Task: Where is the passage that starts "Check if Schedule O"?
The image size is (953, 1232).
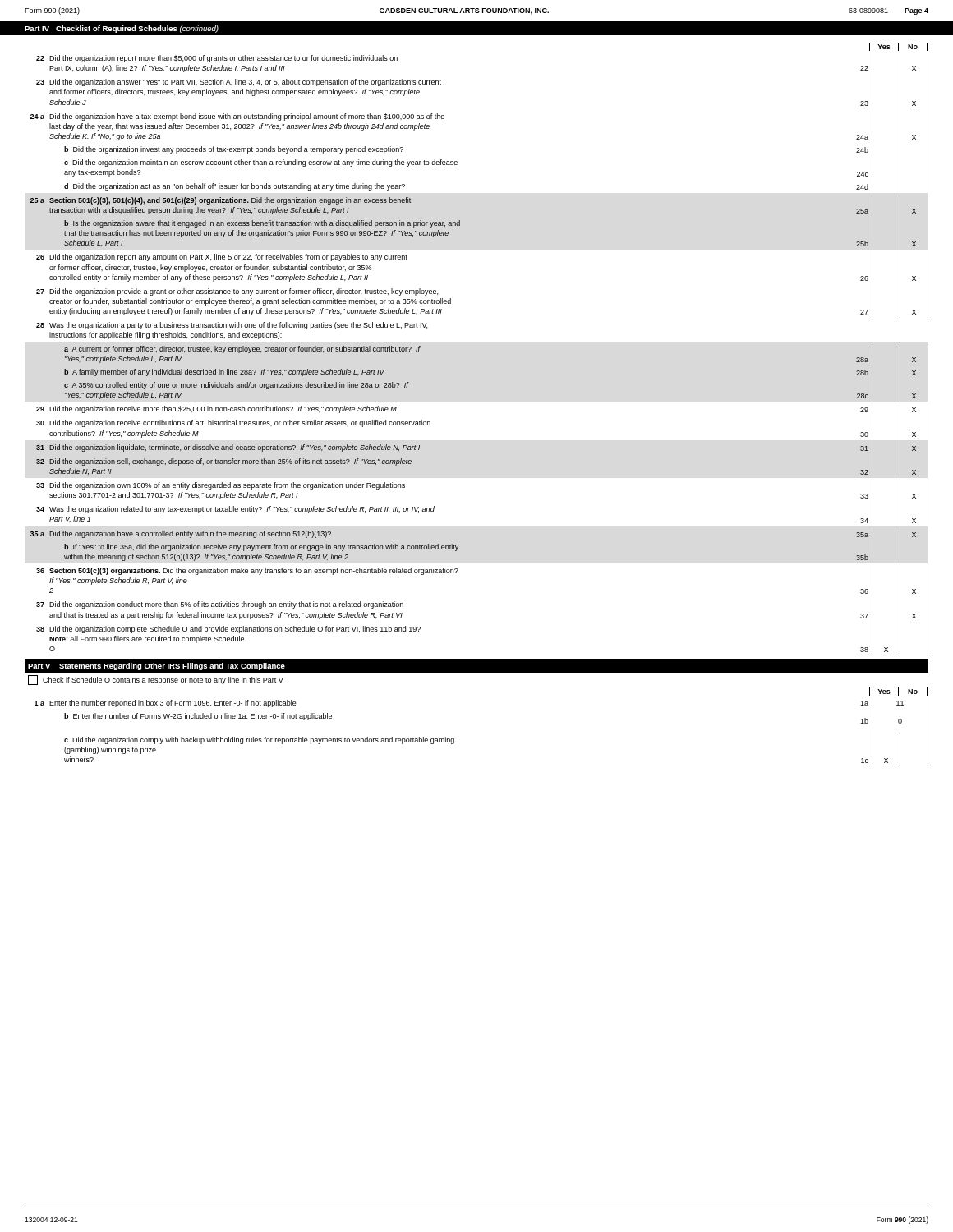Action: pyautogui.click(x=156, y=680)
